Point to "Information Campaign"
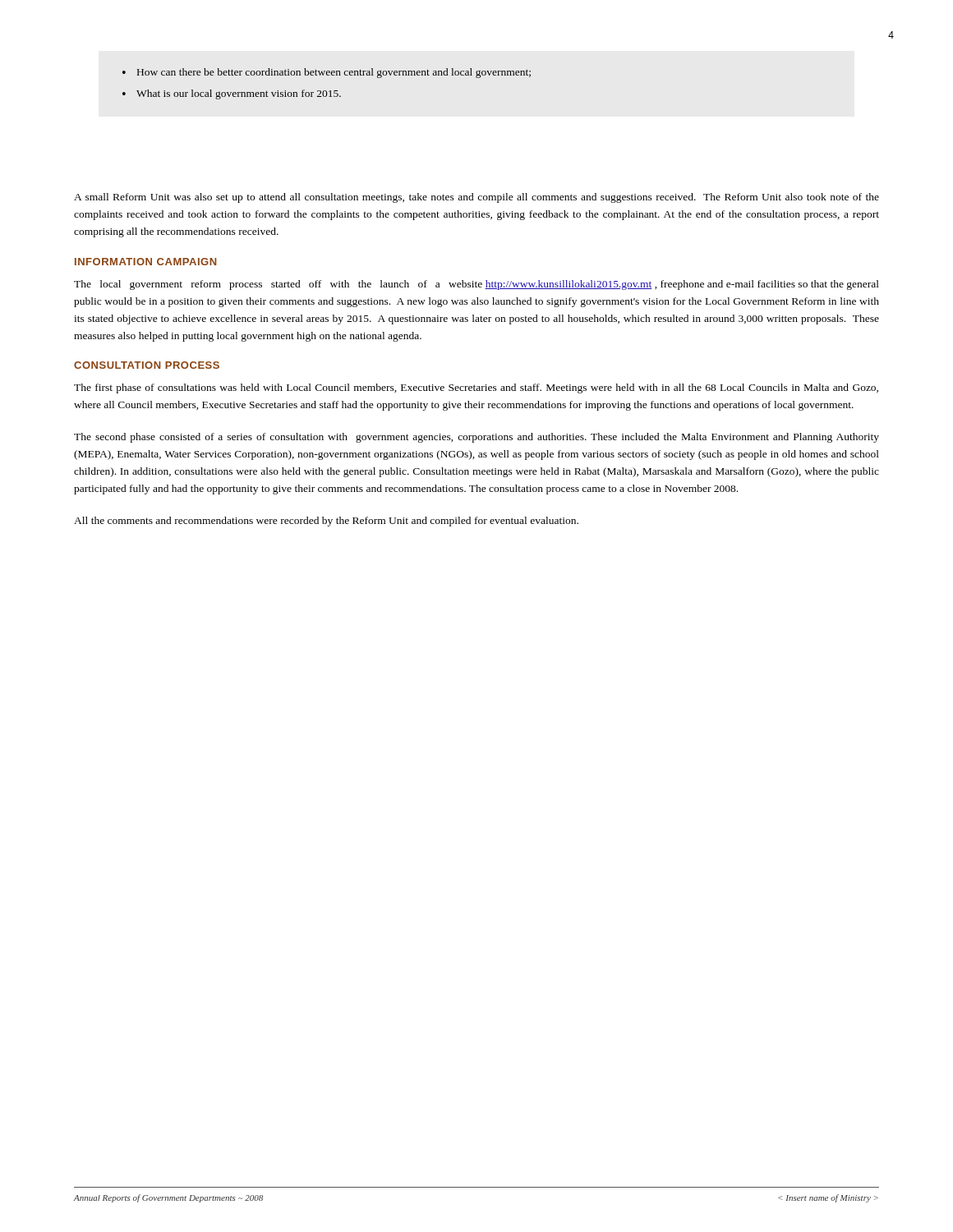Screen dimensions: 1232x953 tap(146, 261)
